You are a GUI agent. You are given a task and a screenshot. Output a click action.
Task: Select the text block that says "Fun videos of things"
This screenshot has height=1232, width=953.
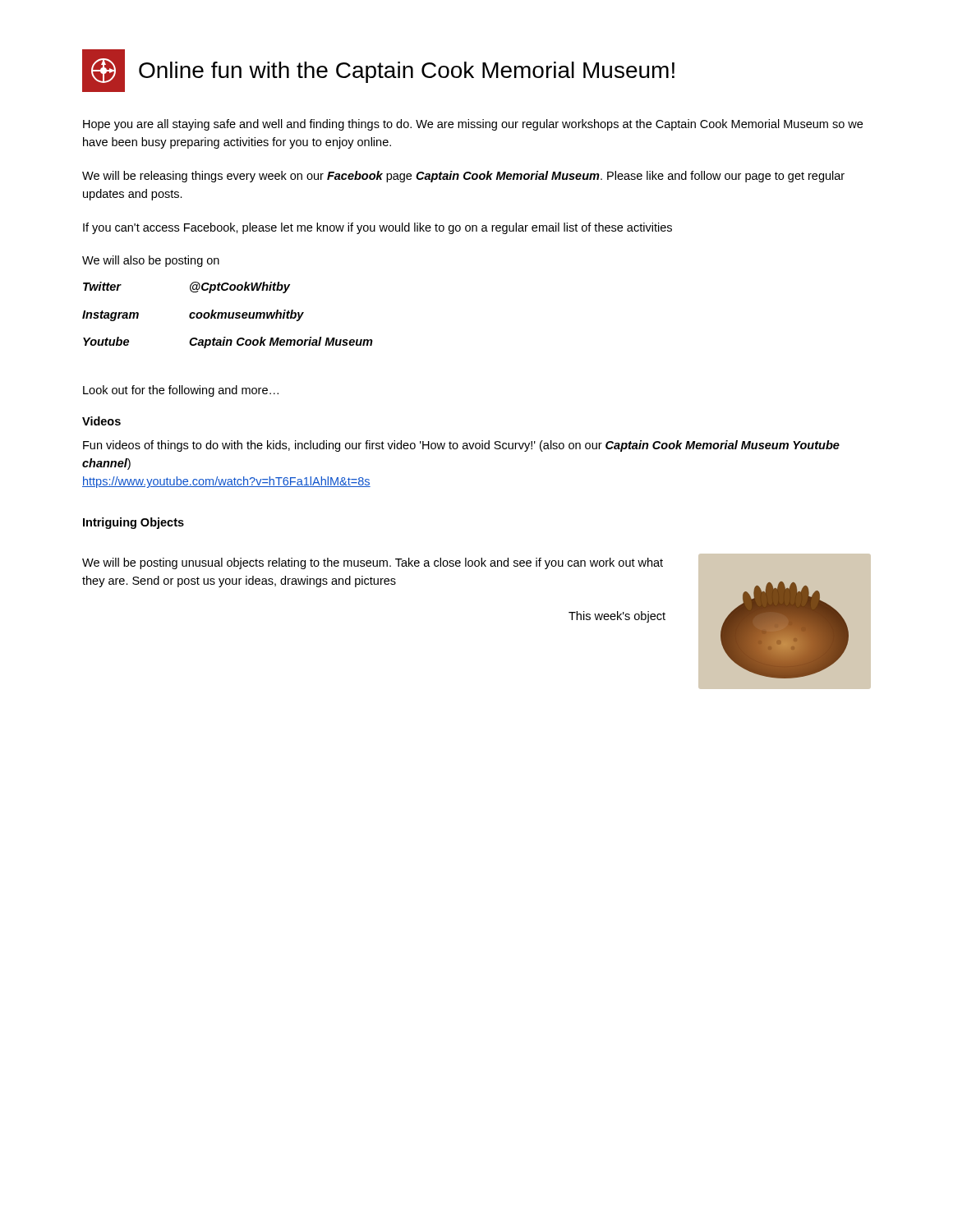click(x=461, y=446)
